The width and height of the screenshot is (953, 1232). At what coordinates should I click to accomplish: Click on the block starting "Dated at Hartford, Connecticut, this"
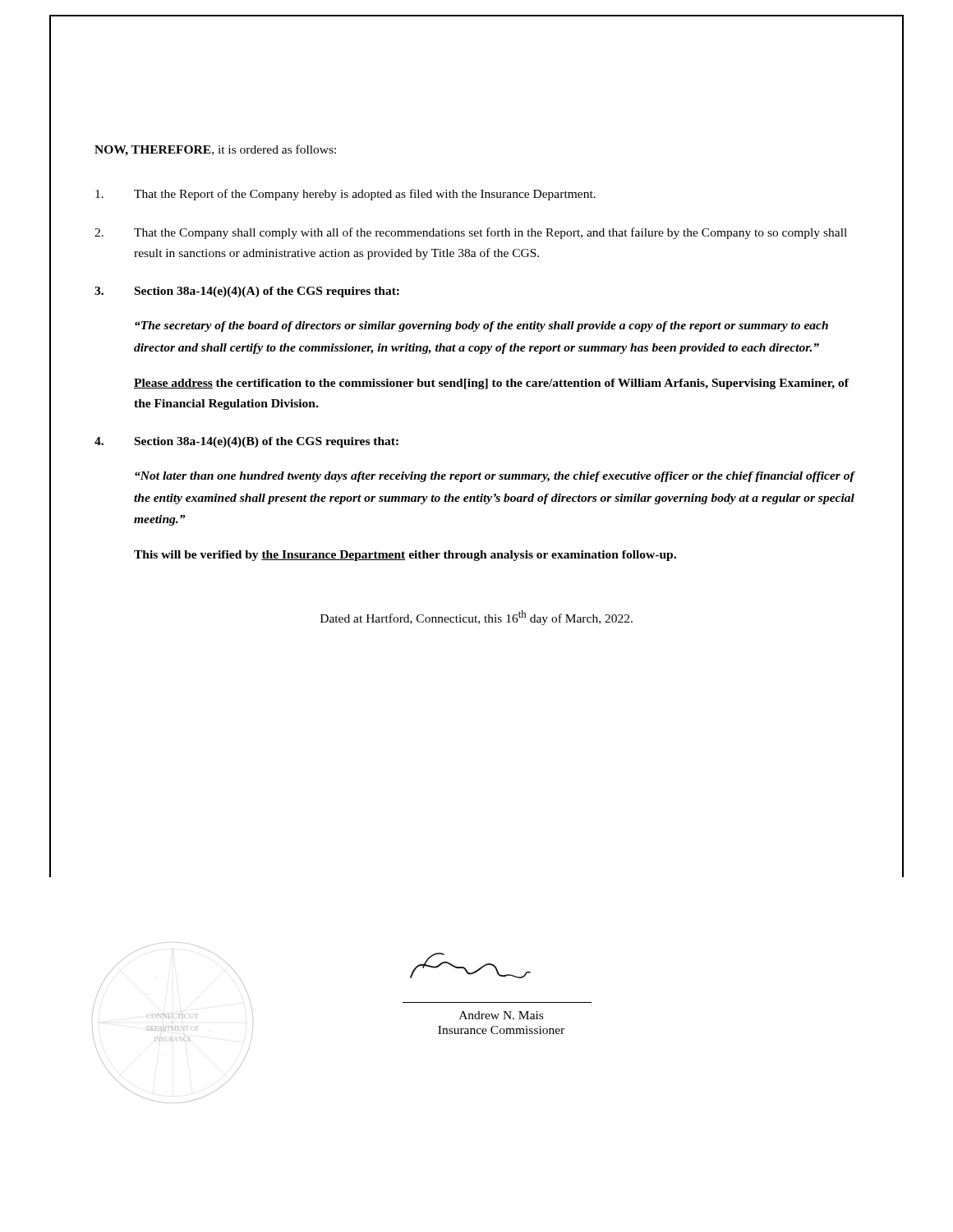click(476, 617)
